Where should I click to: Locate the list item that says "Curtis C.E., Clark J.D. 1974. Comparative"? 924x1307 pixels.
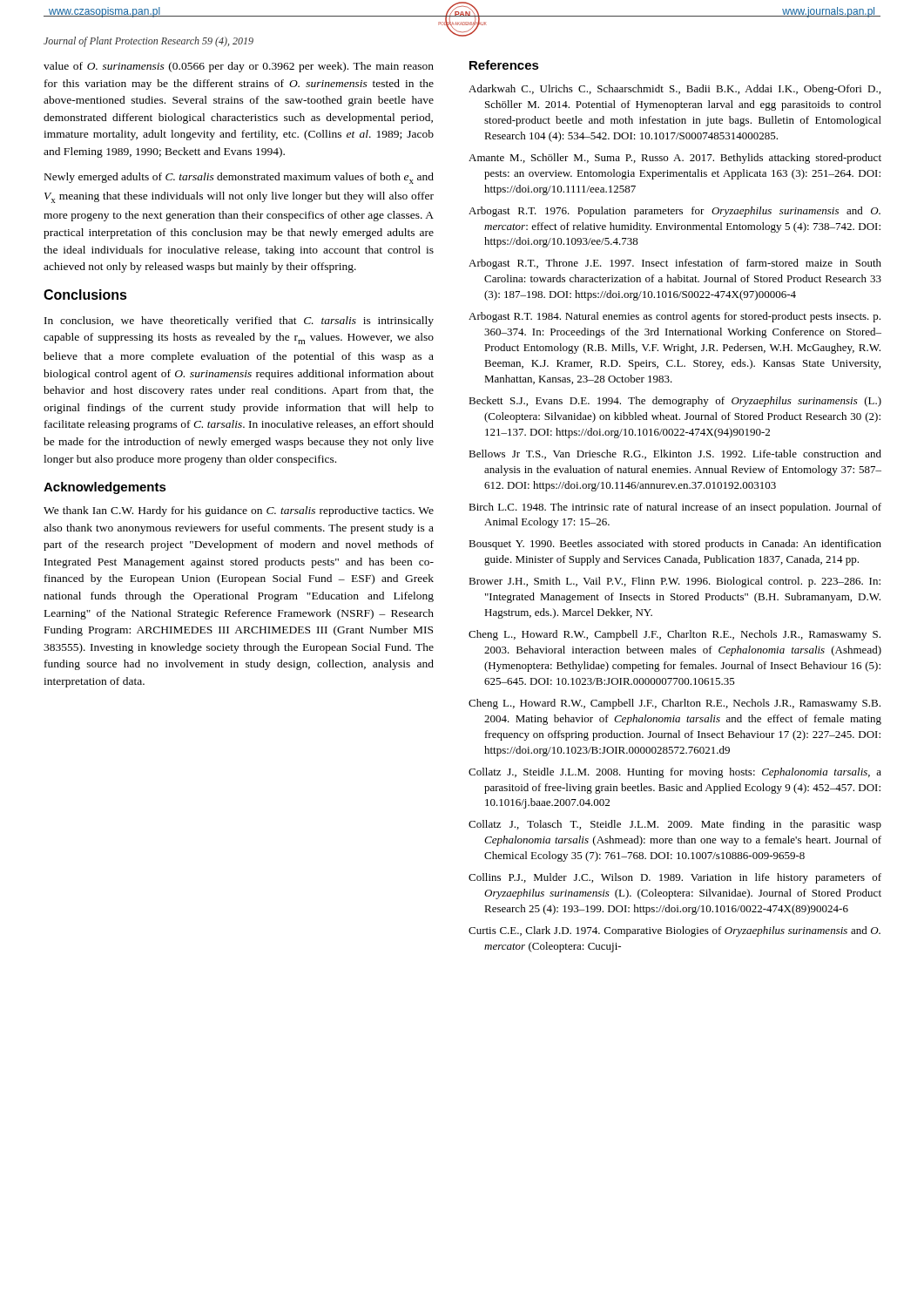675,938
